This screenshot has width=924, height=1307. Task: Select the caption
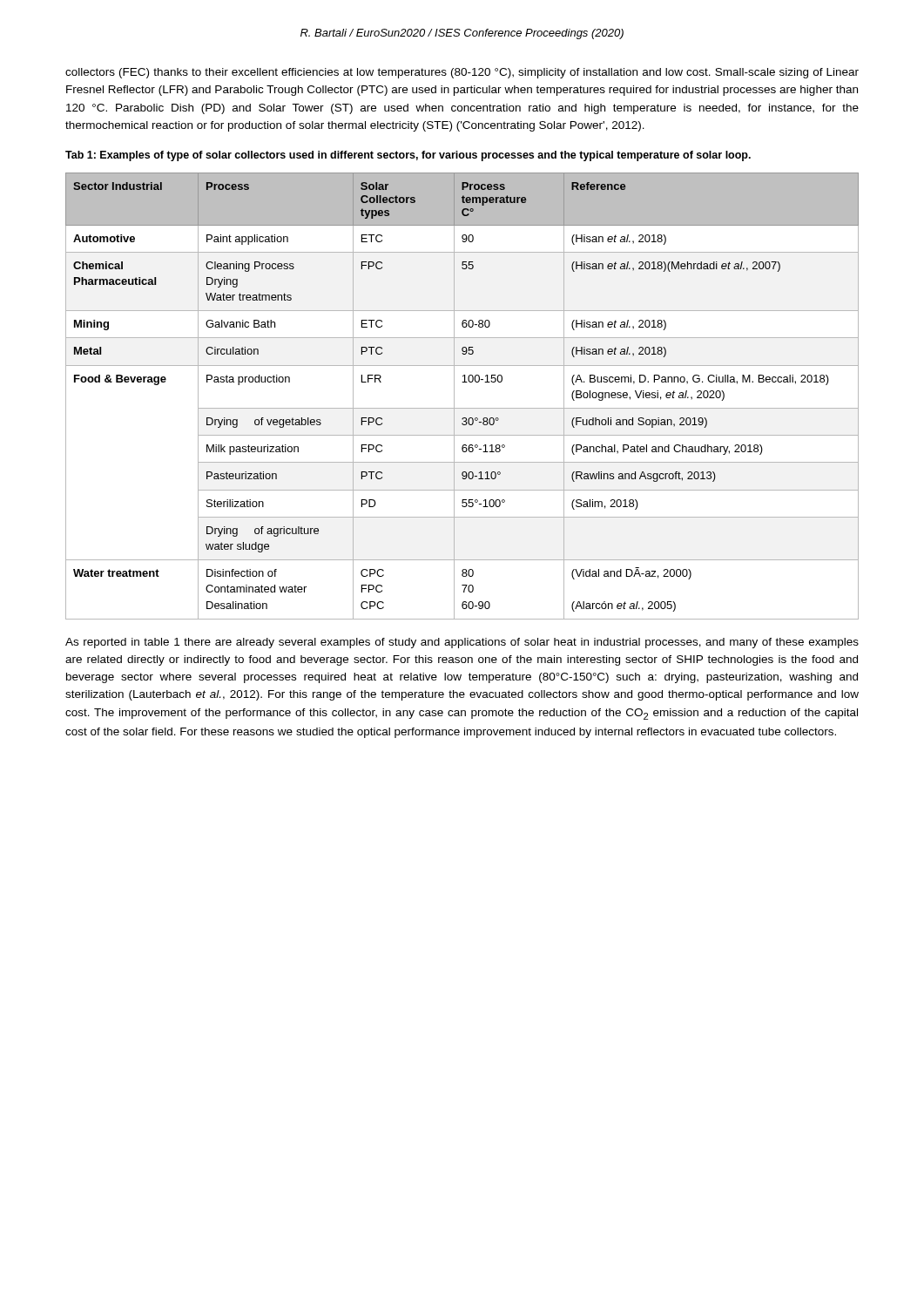(462, 156)
